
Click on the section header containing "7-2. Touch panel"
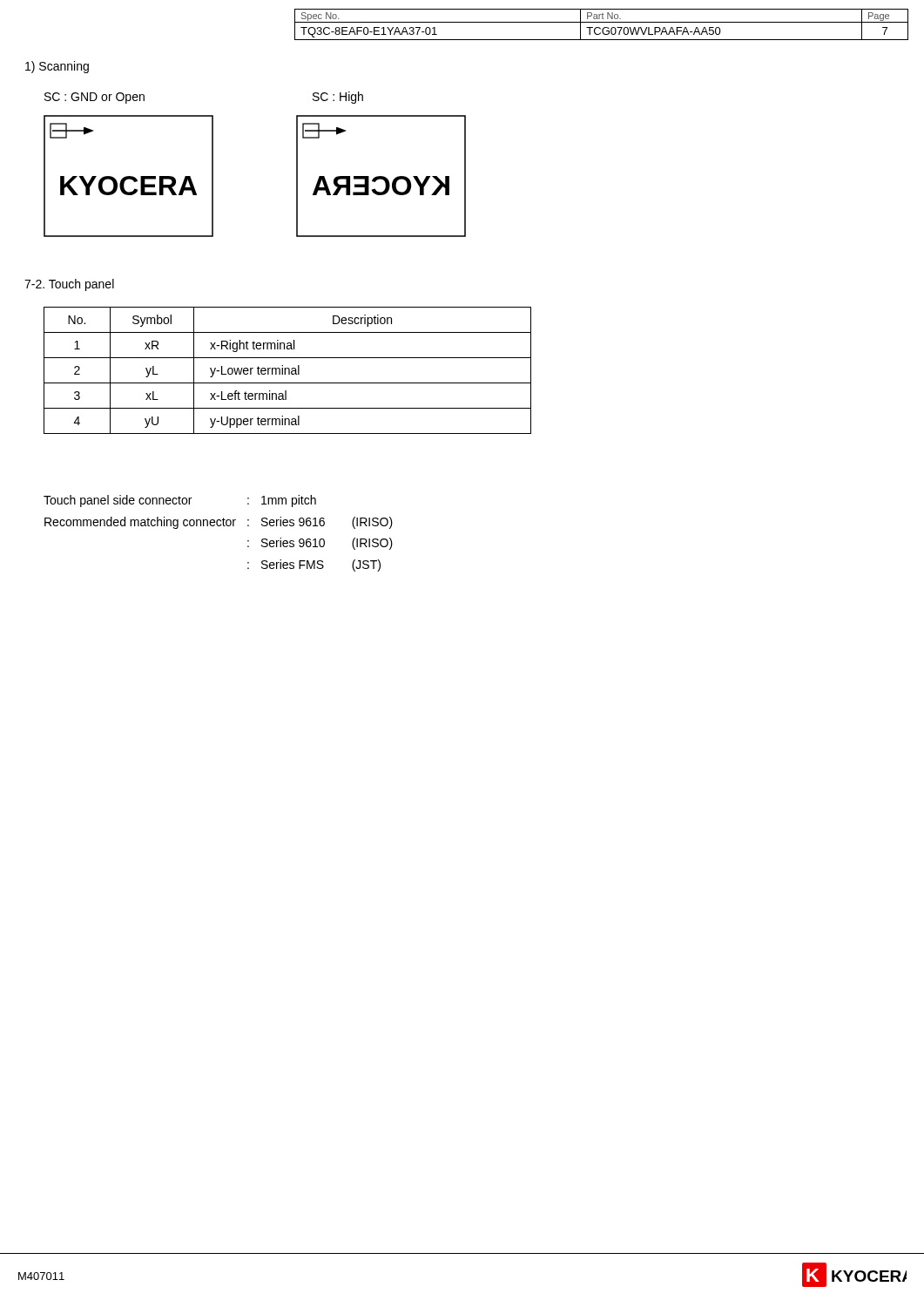click(69, 284)
